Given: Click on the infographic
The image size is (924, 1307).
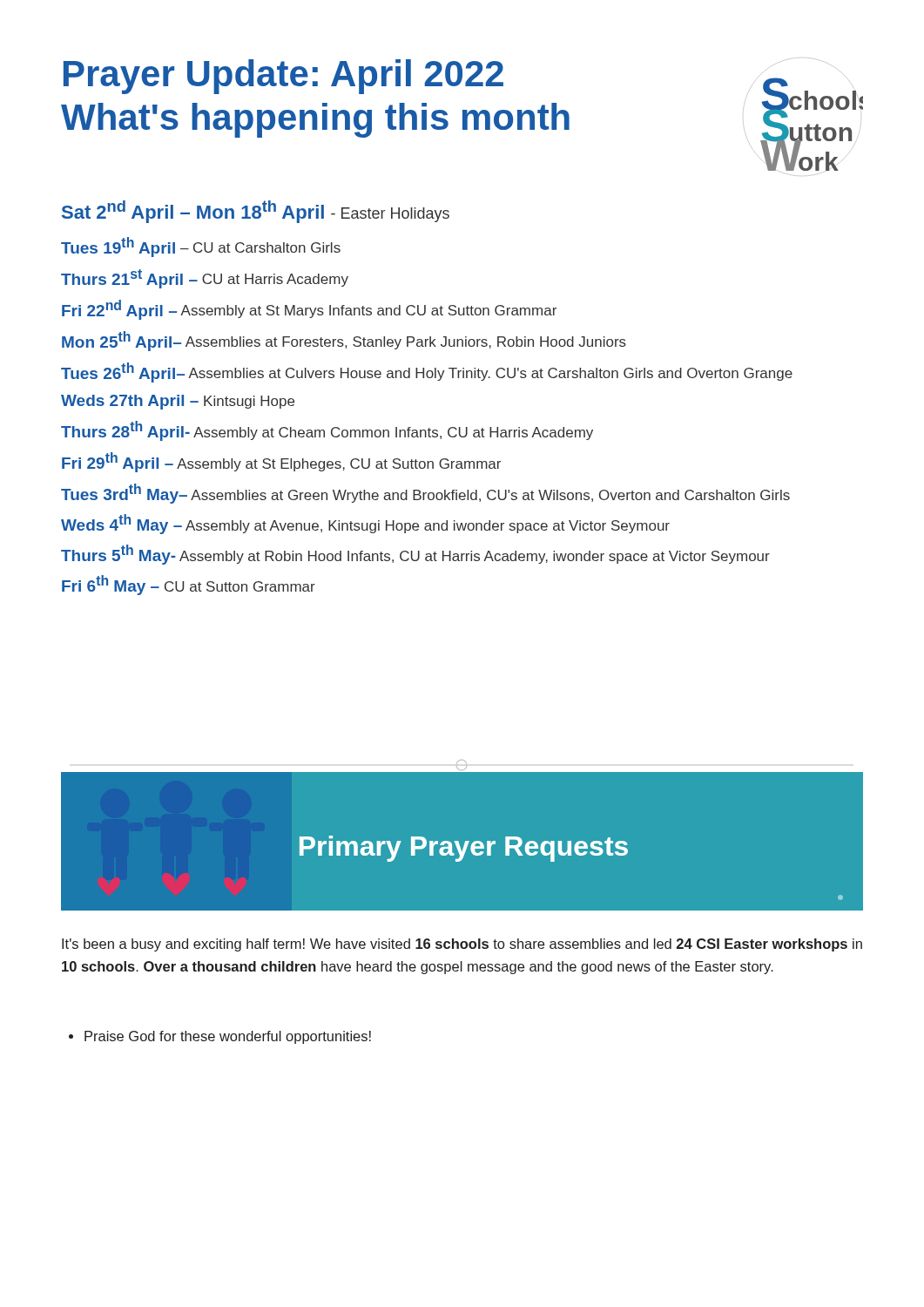Looking at the screenshot, I should [462, 830].
